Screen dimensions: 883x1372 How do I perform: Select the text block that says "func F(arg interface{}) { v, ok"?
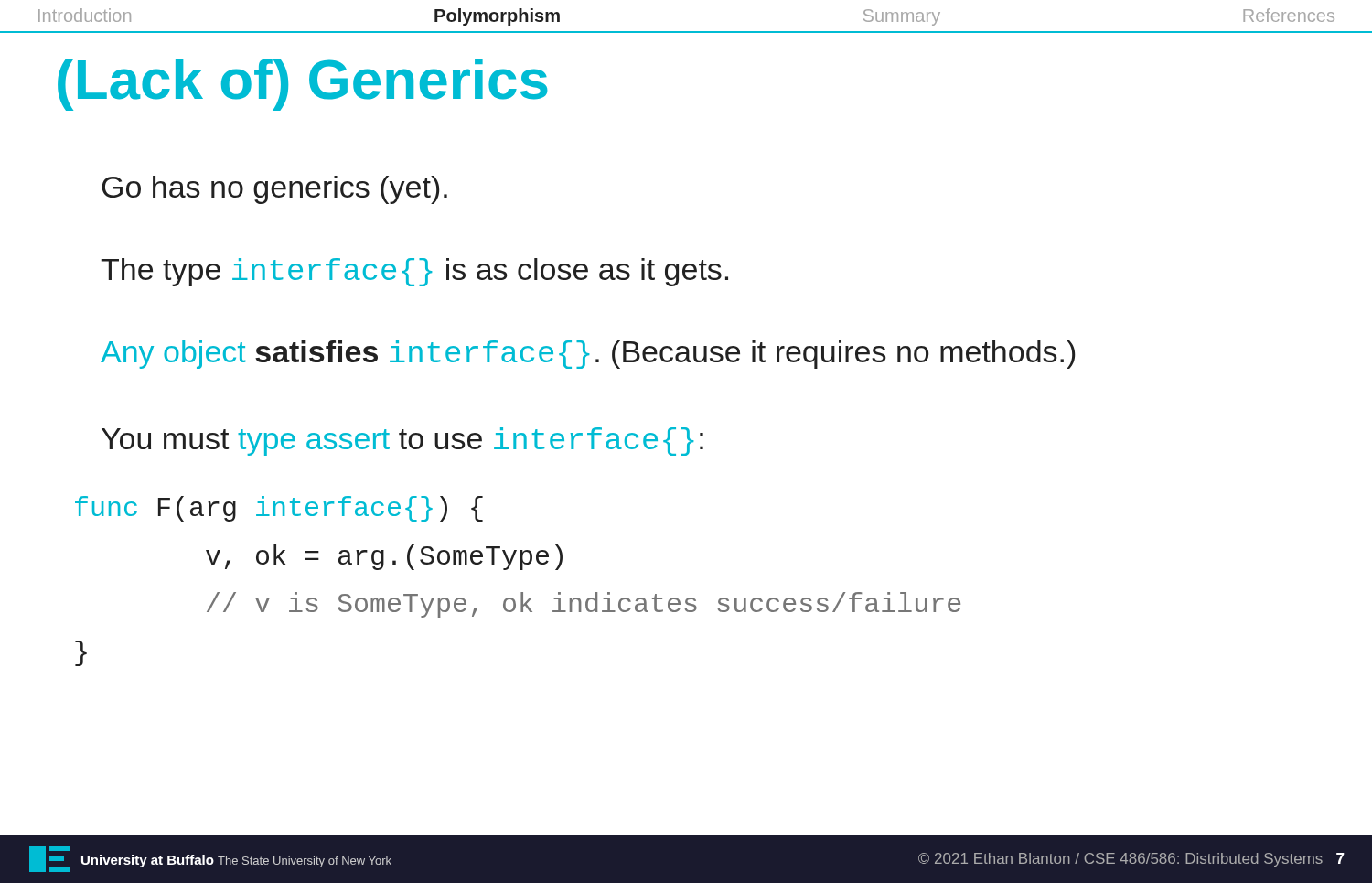[x=518, y=581]
